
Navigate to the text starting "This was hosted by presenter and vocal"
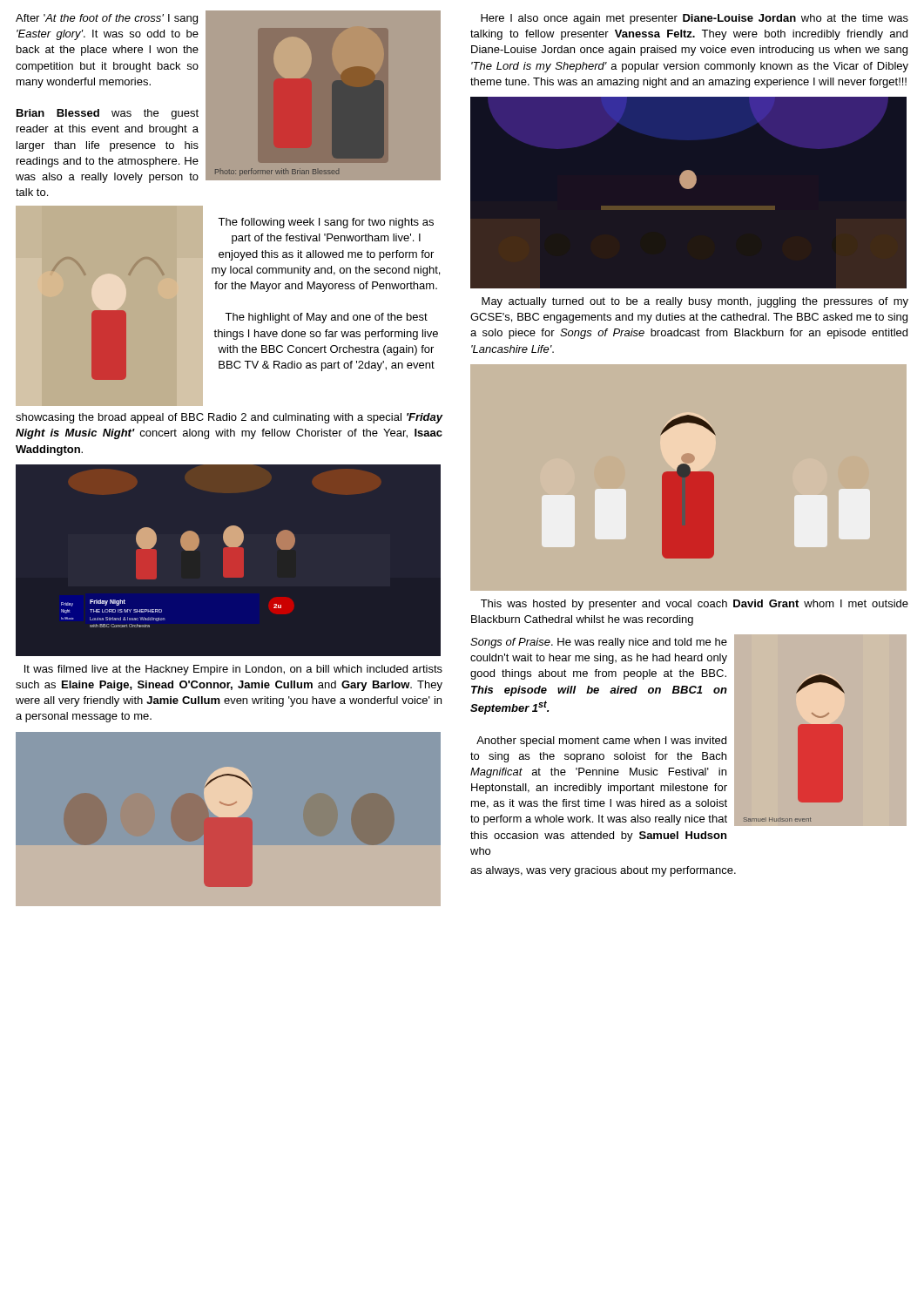pyautogui.click(x=689, y=611)
